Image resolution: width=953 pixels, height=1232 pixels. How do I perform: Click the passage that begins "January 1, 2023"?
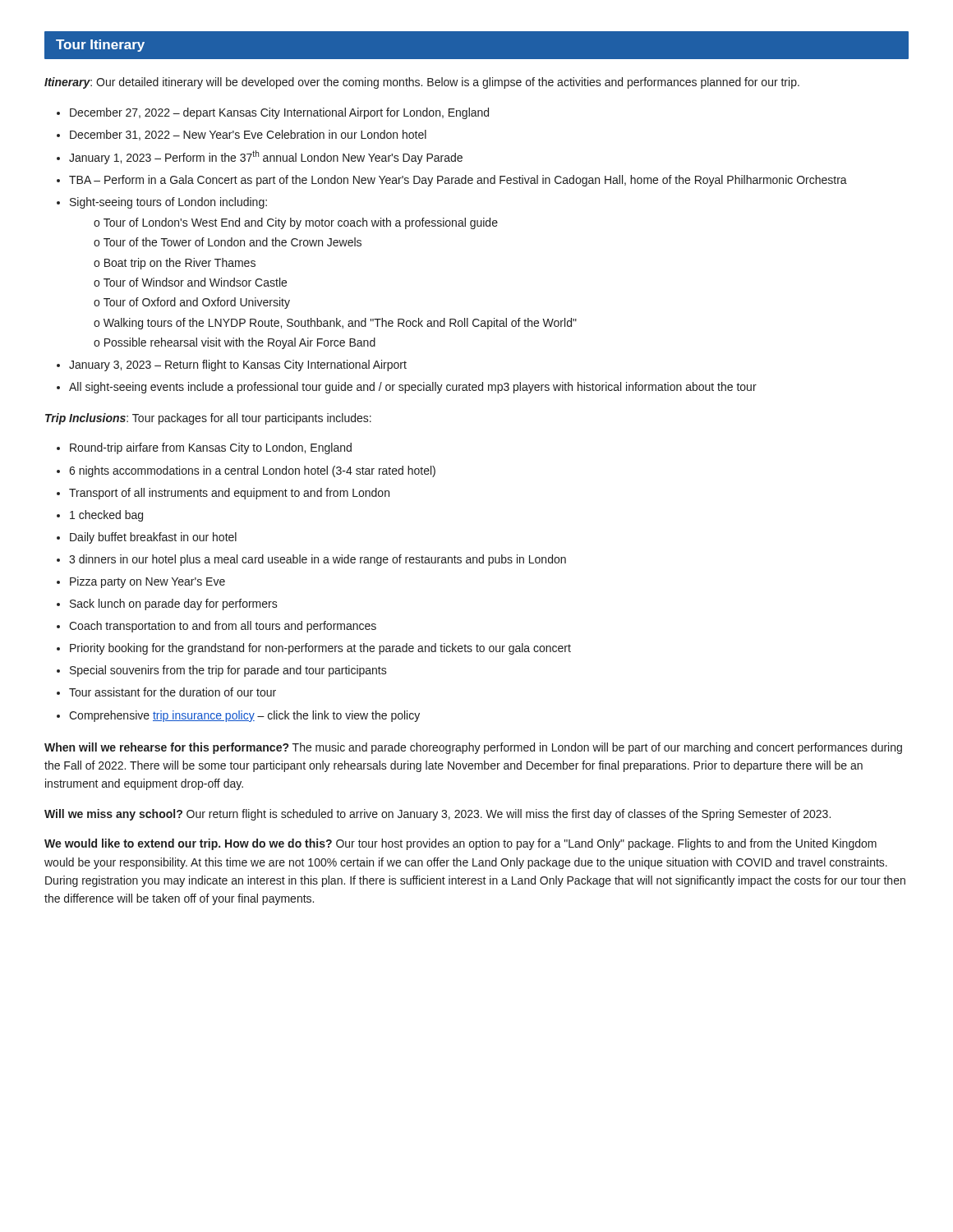click(266, 157)
